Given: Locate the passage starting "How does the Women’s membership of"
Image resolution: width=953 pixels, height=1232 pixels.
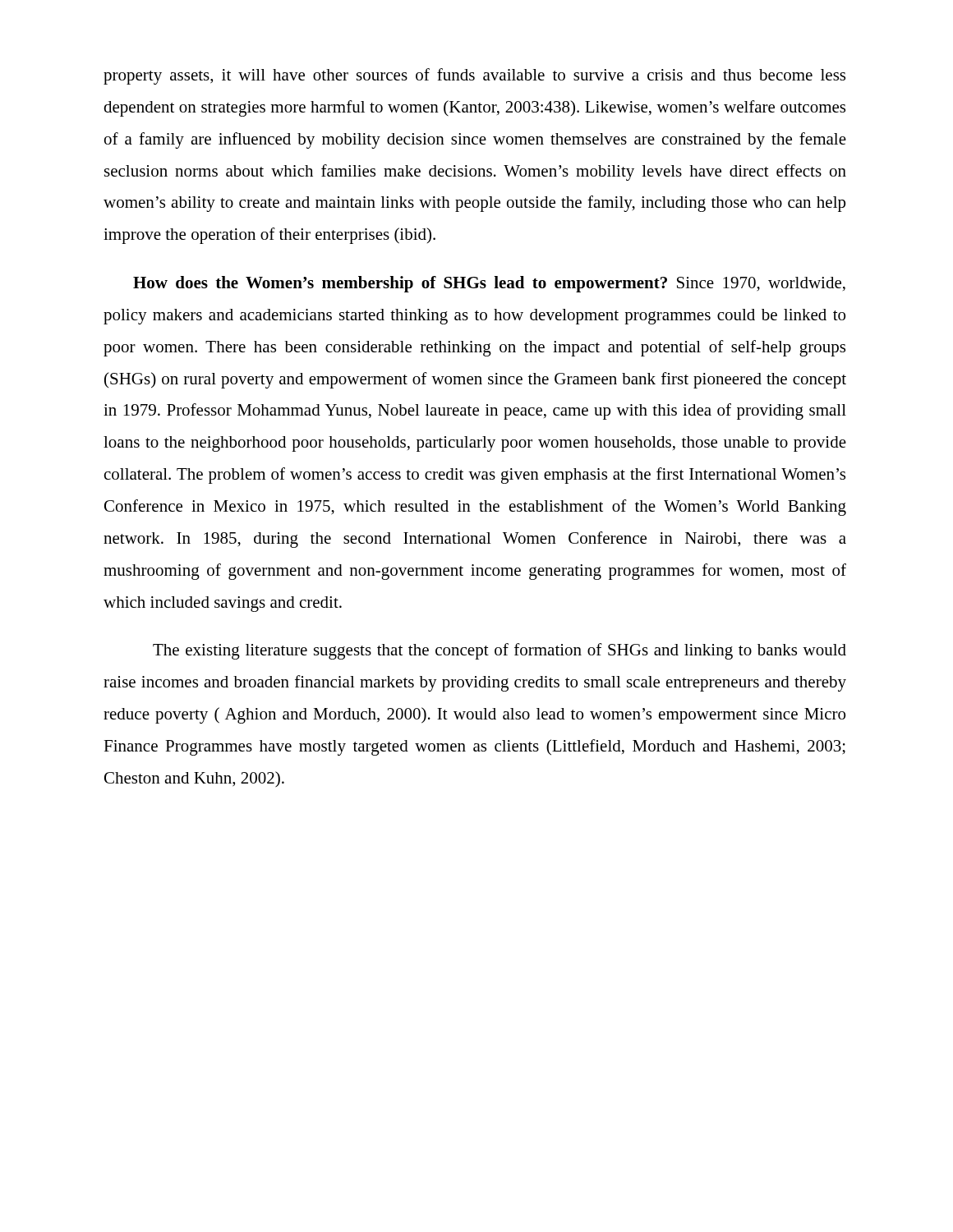Looking at the screenshot, I should coord(475,442).
